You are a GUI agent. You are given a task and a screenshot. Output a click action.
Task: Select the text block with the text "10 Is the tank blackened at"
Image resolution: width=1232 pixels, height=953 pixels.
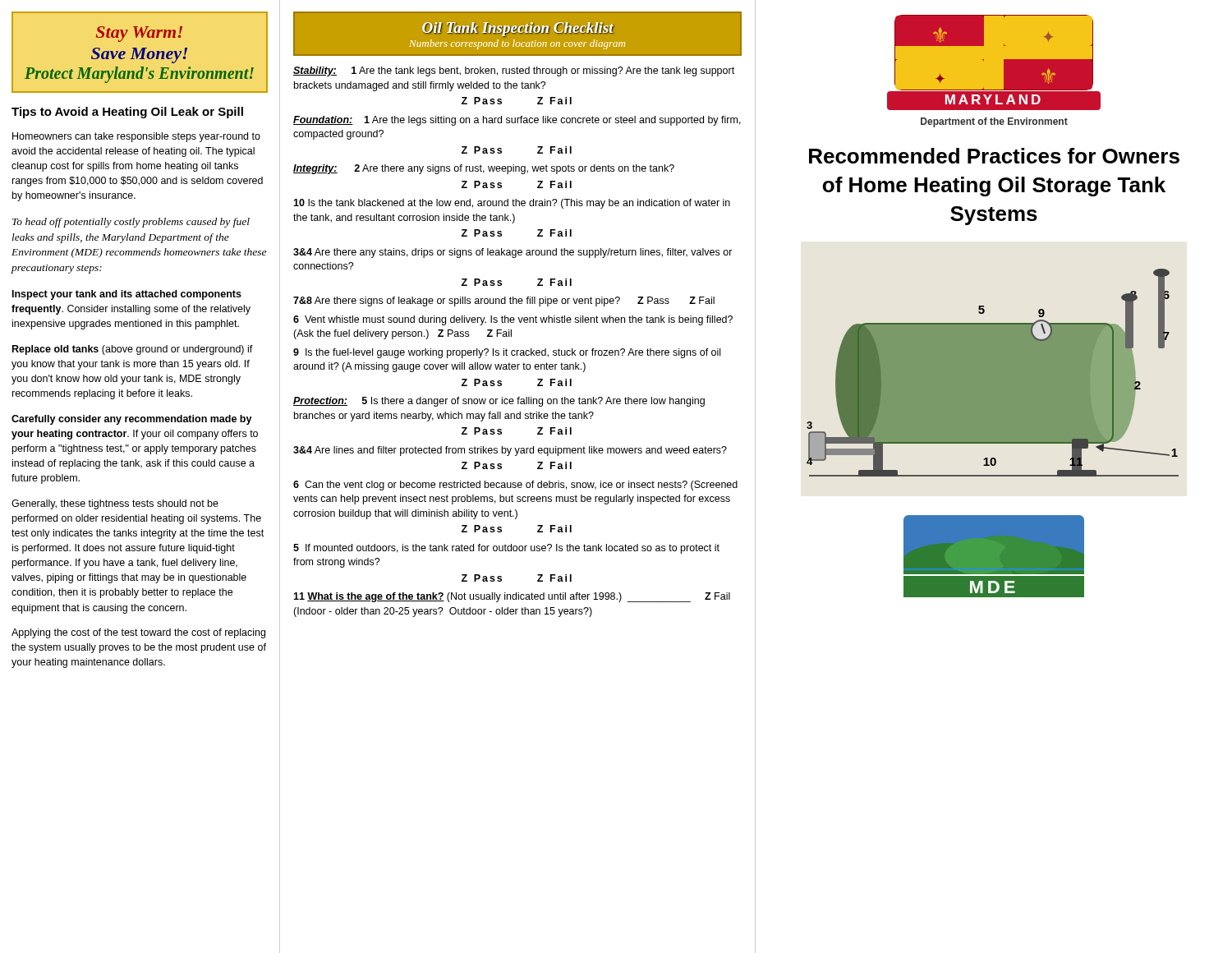[x=517, y=219]
